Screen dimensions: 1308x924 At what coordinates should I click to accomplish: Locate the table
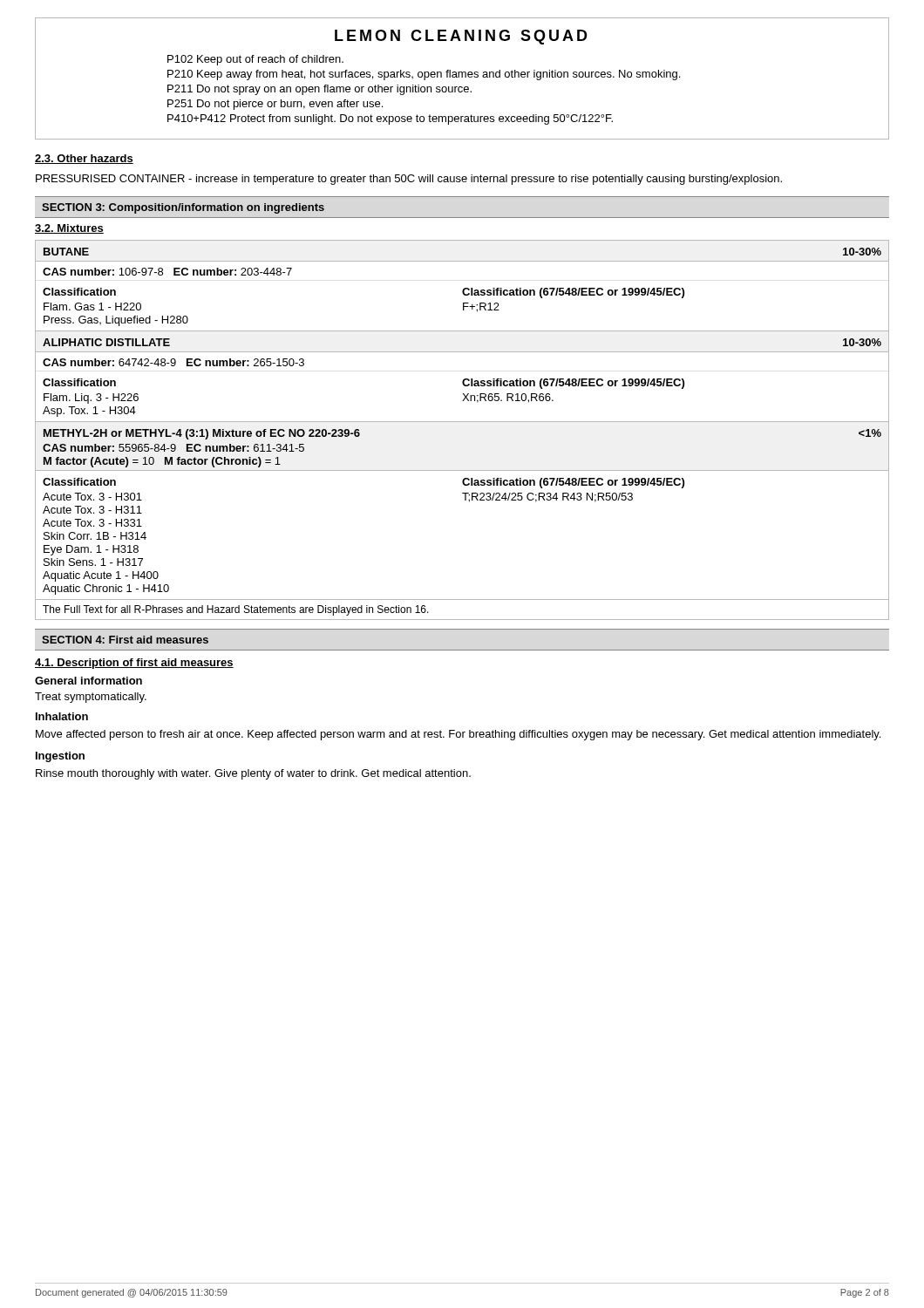coord(462,429)
